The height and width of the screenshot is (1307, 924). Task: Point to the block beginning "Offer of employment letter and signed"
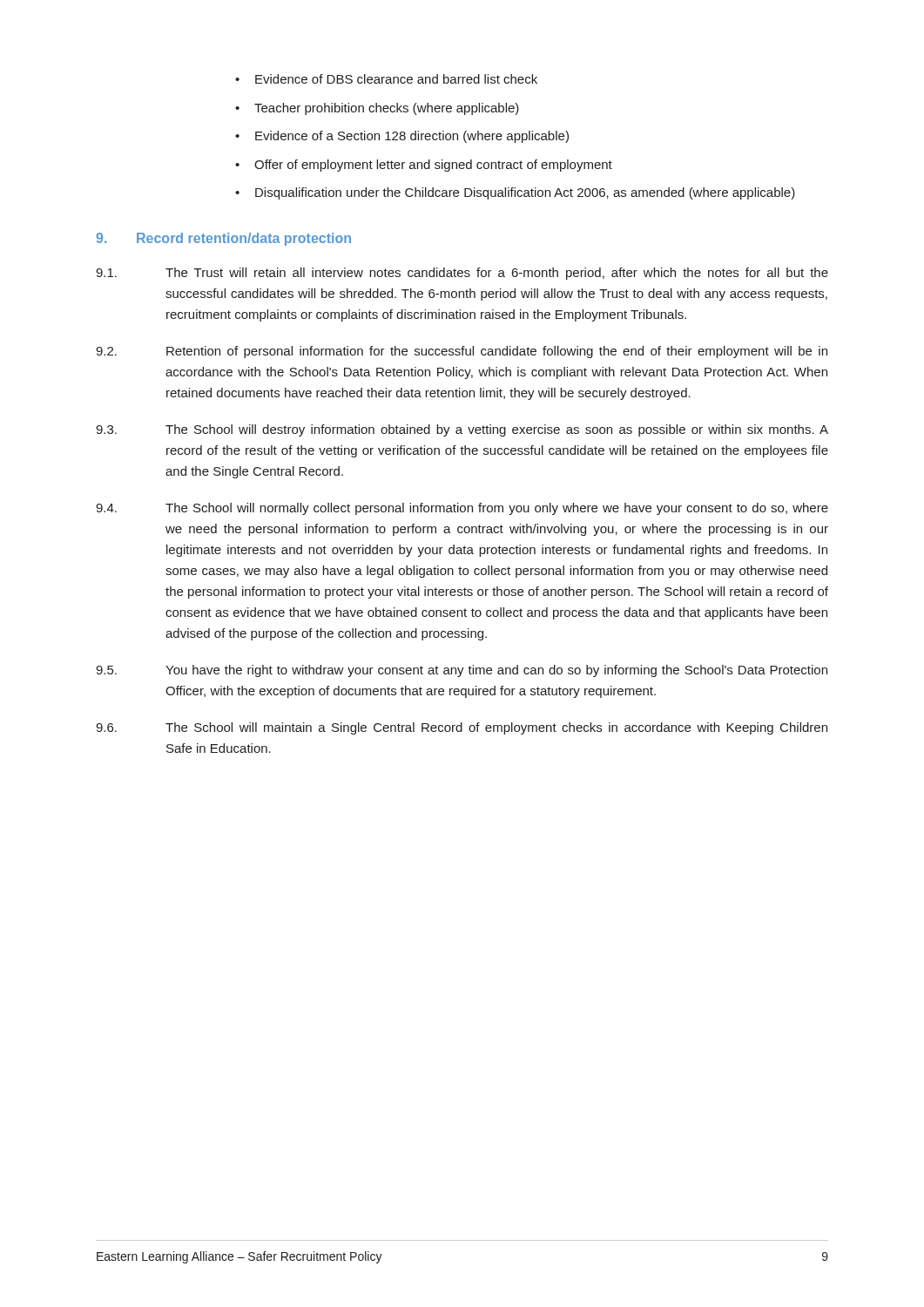tap(433, 164)
